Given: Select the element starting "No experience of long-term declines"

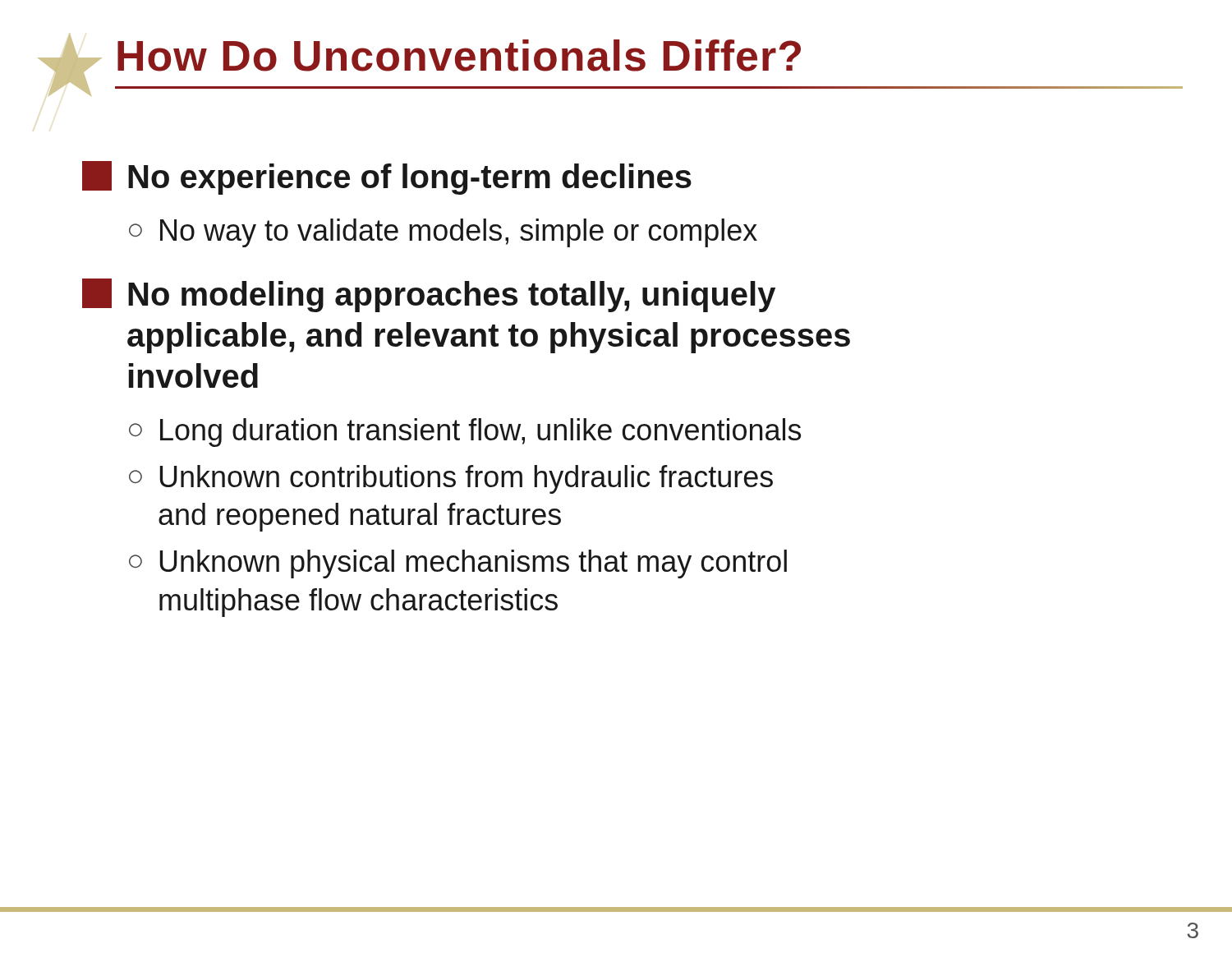Looking at the screenshot, I should click(387, 177).
